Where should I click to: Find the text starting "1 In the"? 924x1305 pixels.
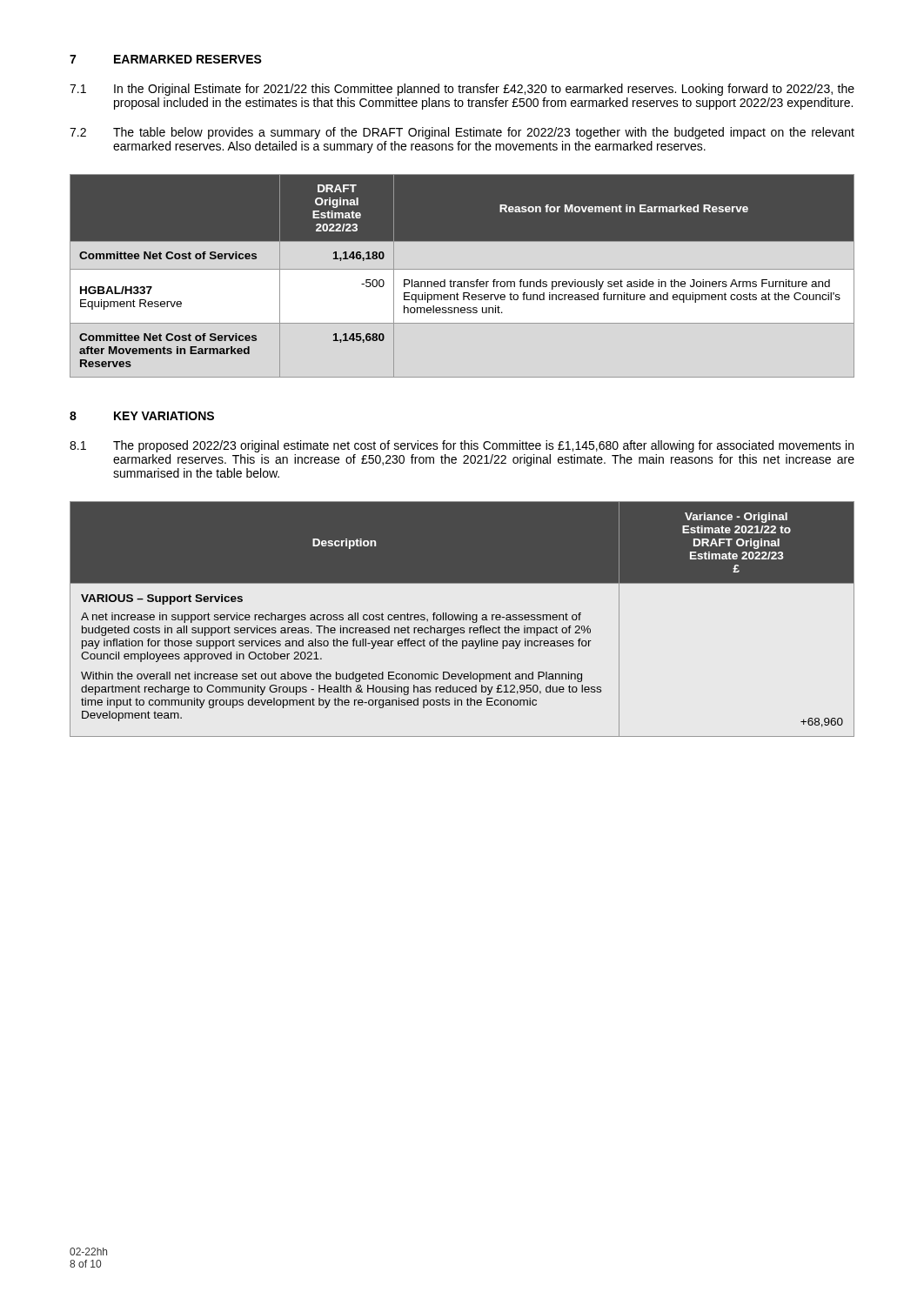tap(462, 96)
